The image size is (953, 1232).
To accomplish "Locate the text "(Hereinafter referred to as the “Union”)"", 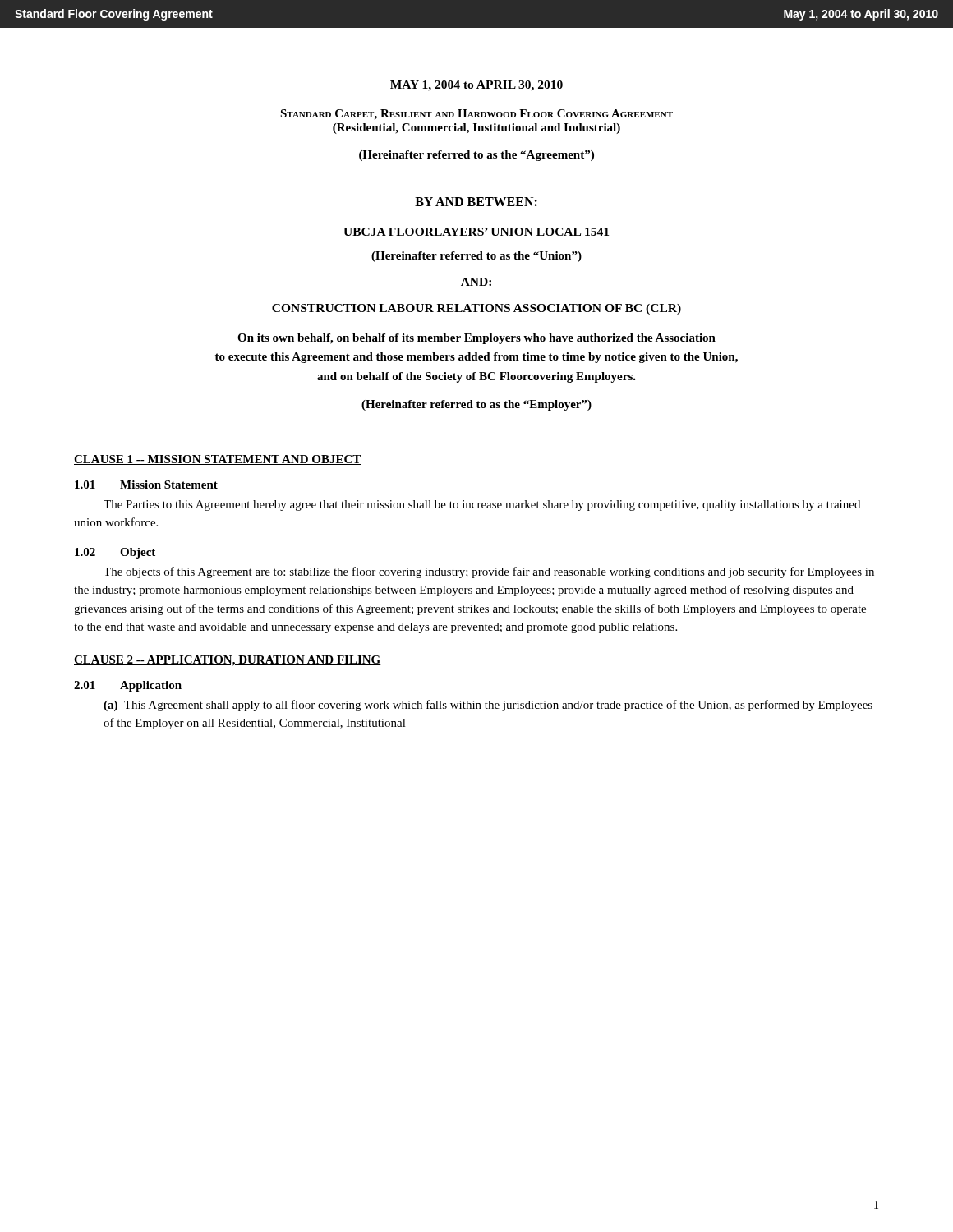I will (476, 255).
